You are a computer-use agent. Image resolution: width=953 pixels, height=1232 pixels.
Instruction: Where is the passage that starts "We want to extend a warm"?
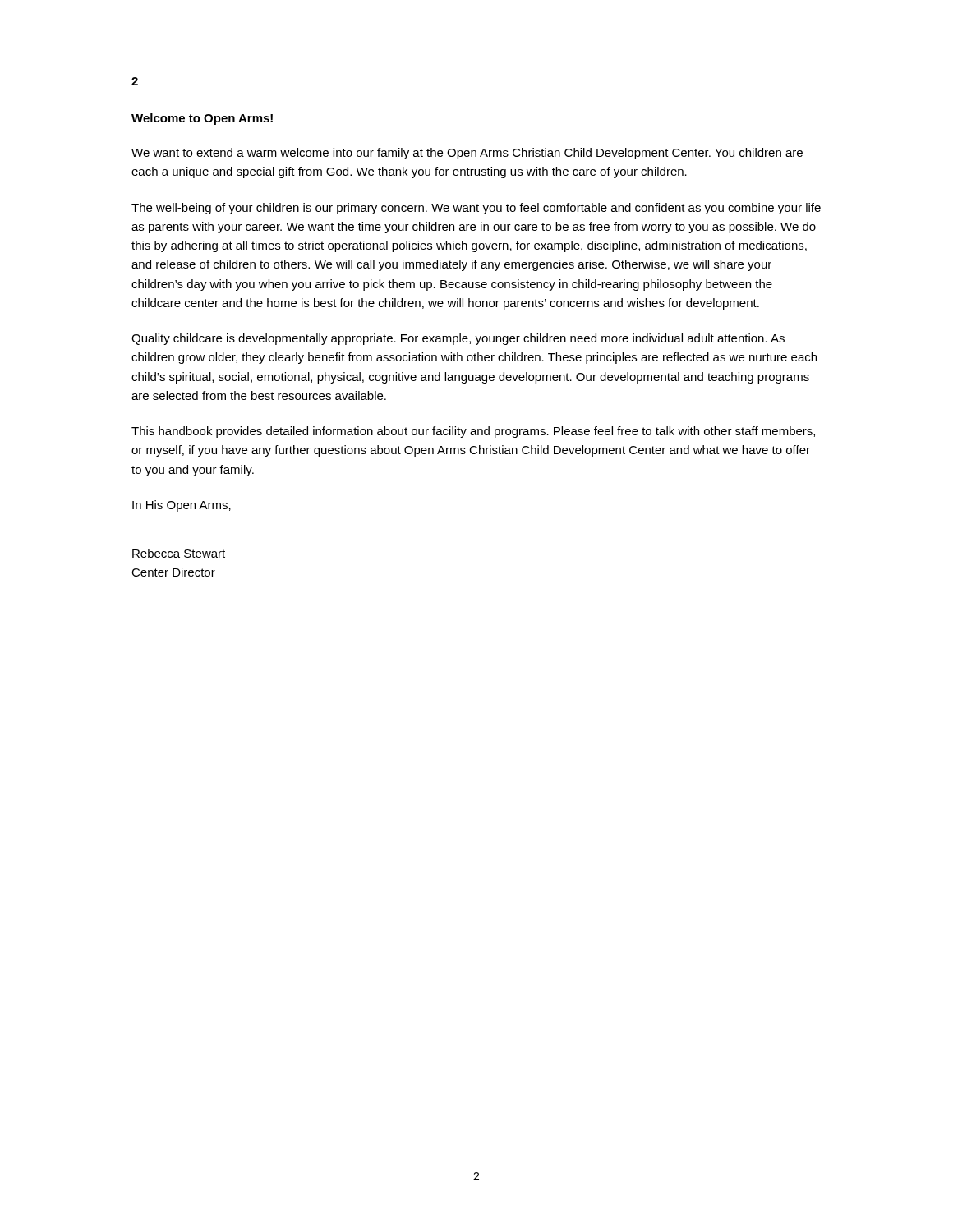[467, 162]
